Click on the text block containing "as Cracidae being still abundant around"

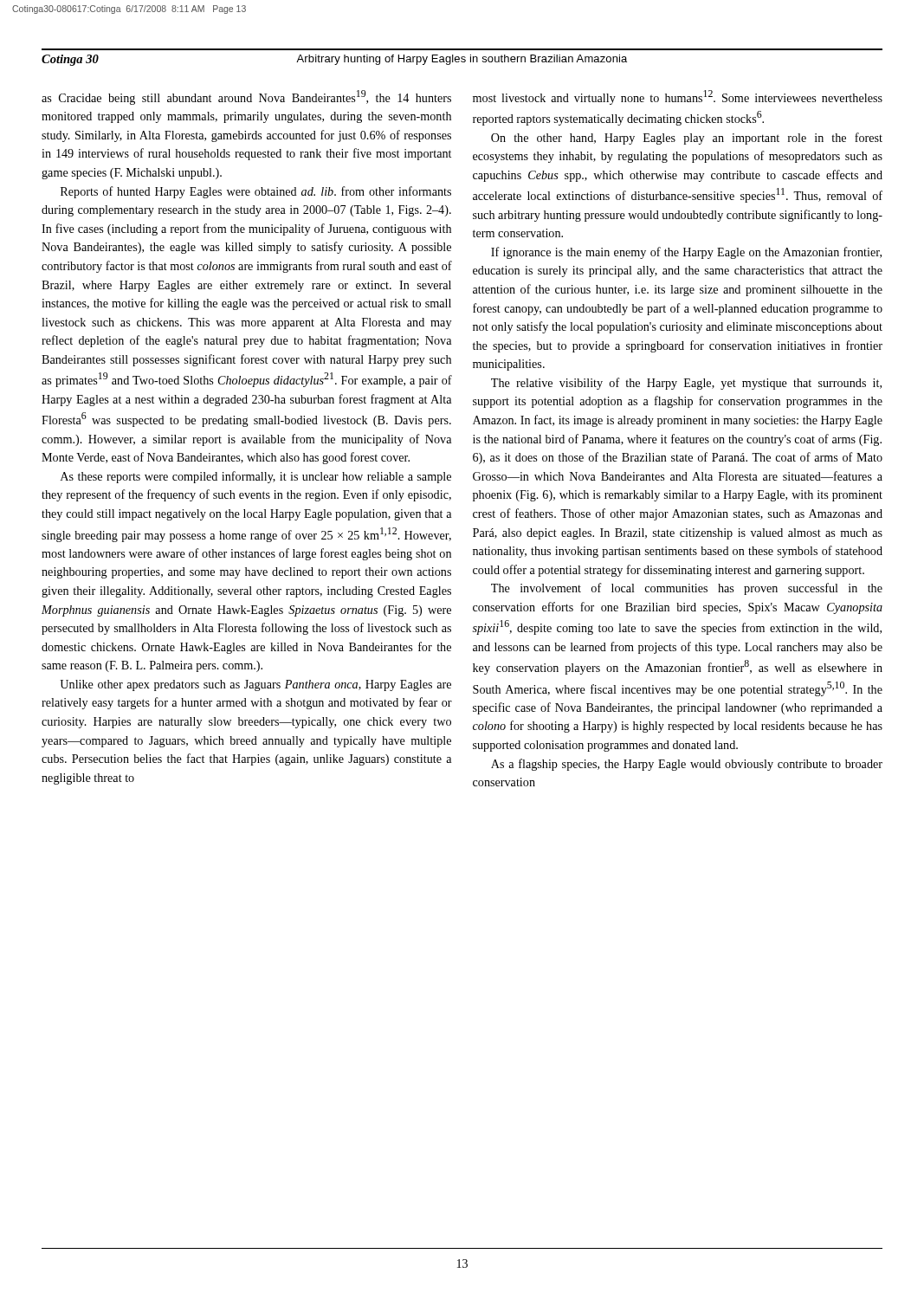(247, 437)
